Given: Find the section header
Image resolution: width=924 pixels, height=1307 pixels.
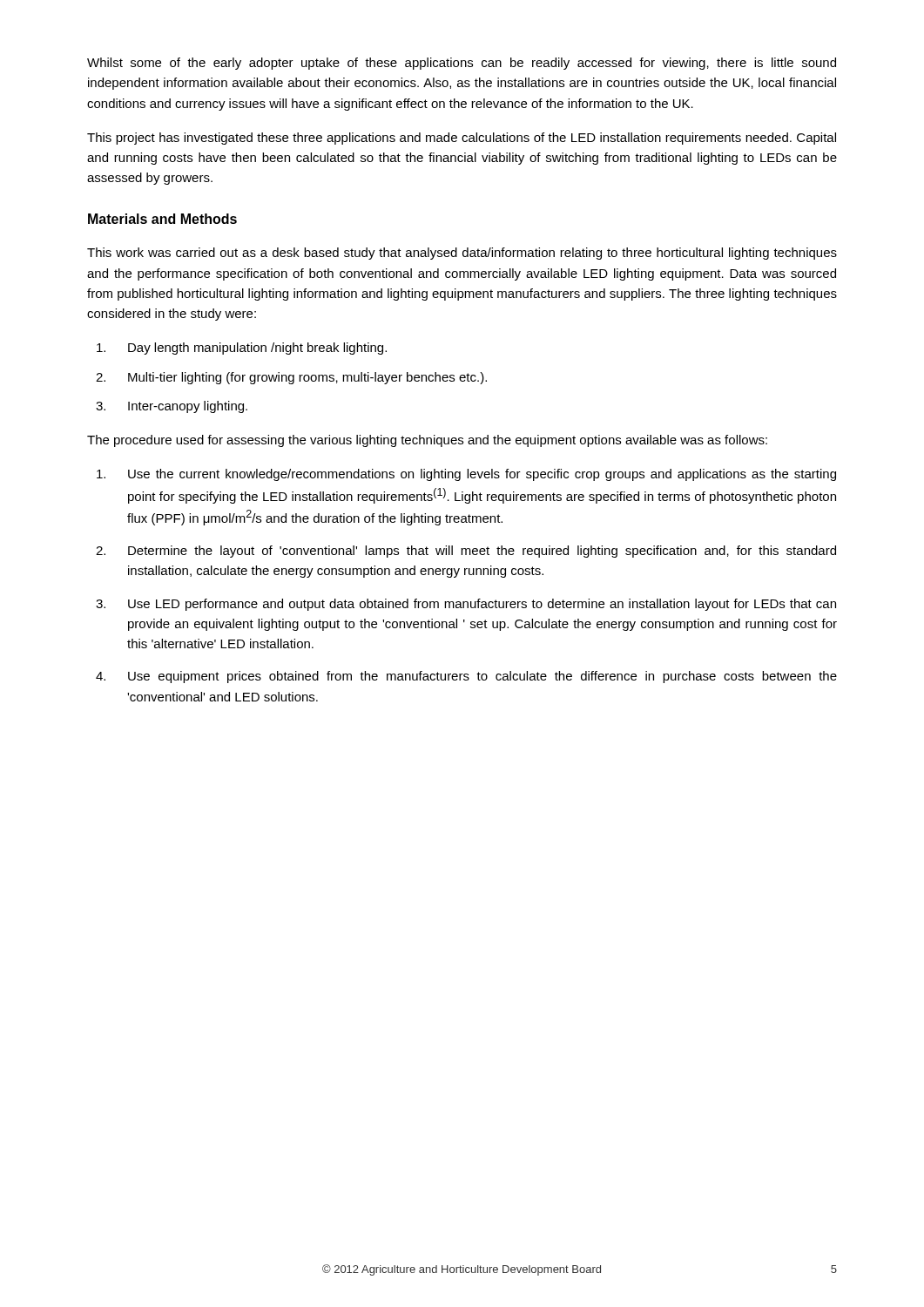Looking at the screenshot, I should [462, 220].
